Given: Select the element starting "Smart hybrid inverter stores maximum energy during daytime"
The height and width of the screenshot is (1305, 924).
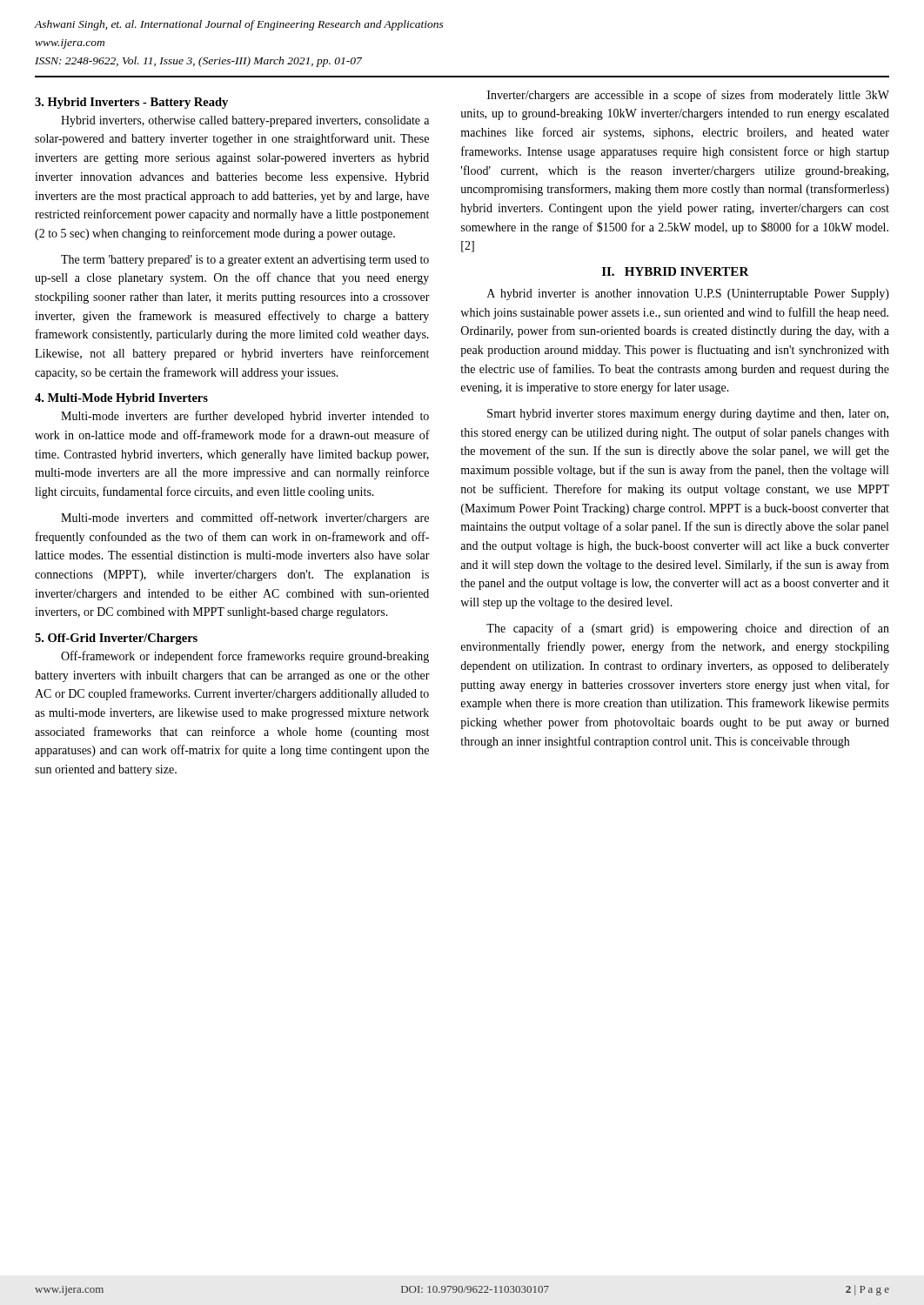Looking at the screenshot, I should 675,508.
